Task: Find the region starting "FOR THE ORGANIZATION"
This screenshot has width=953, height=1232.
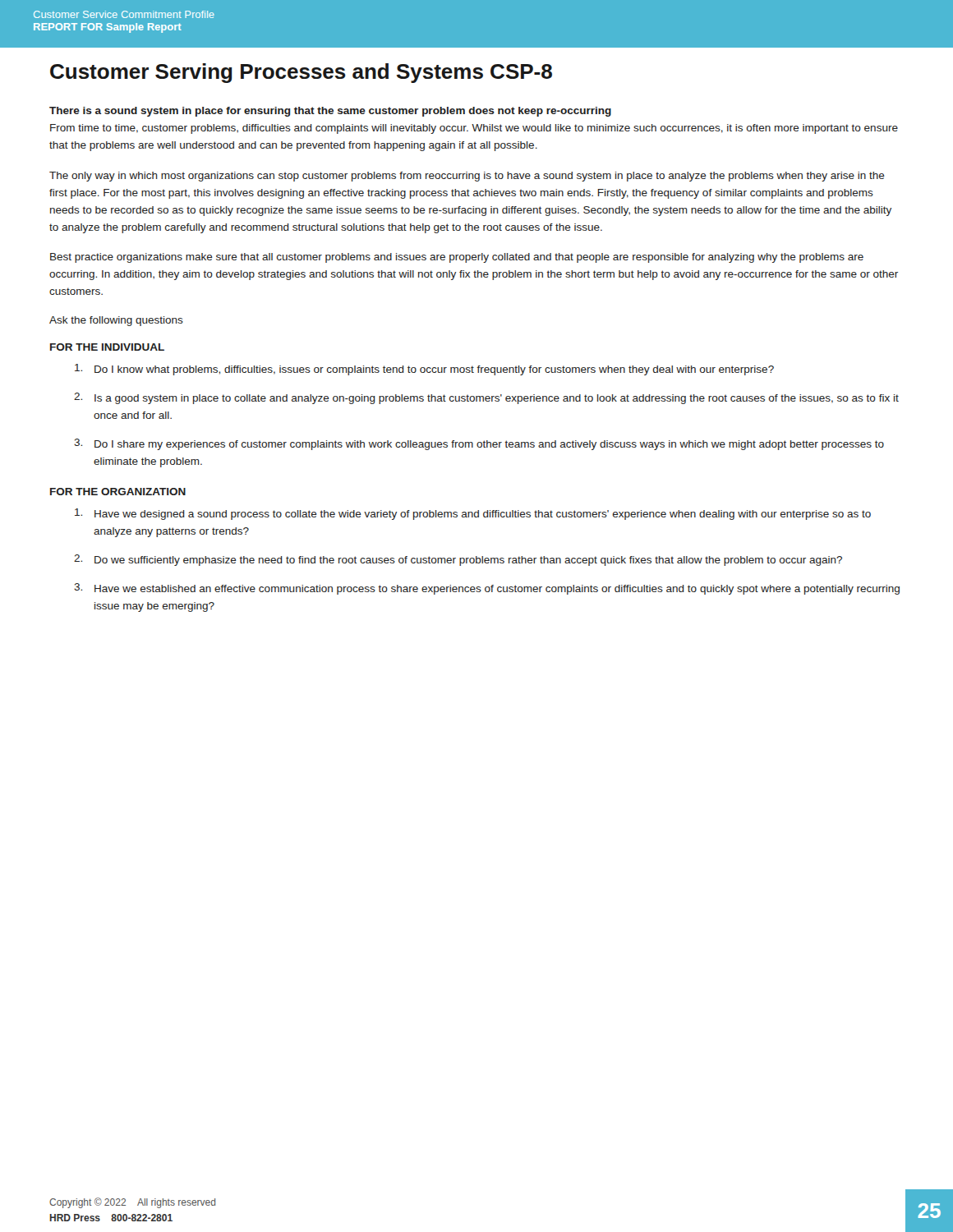Action: pyautogui.click(x=118, y=491)
